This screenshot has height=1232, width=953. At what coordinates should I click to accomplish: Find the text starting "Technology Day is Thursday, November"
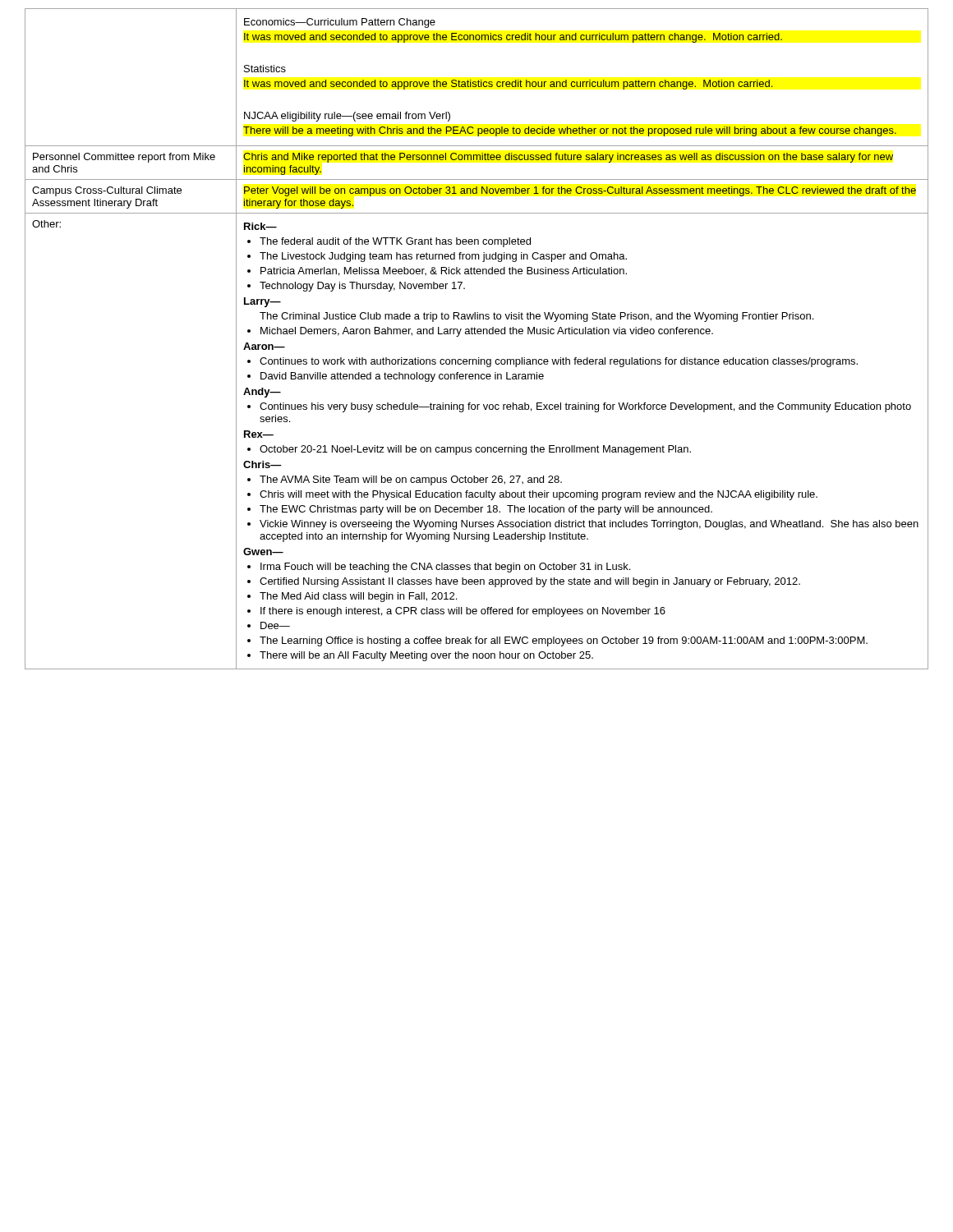363,285
